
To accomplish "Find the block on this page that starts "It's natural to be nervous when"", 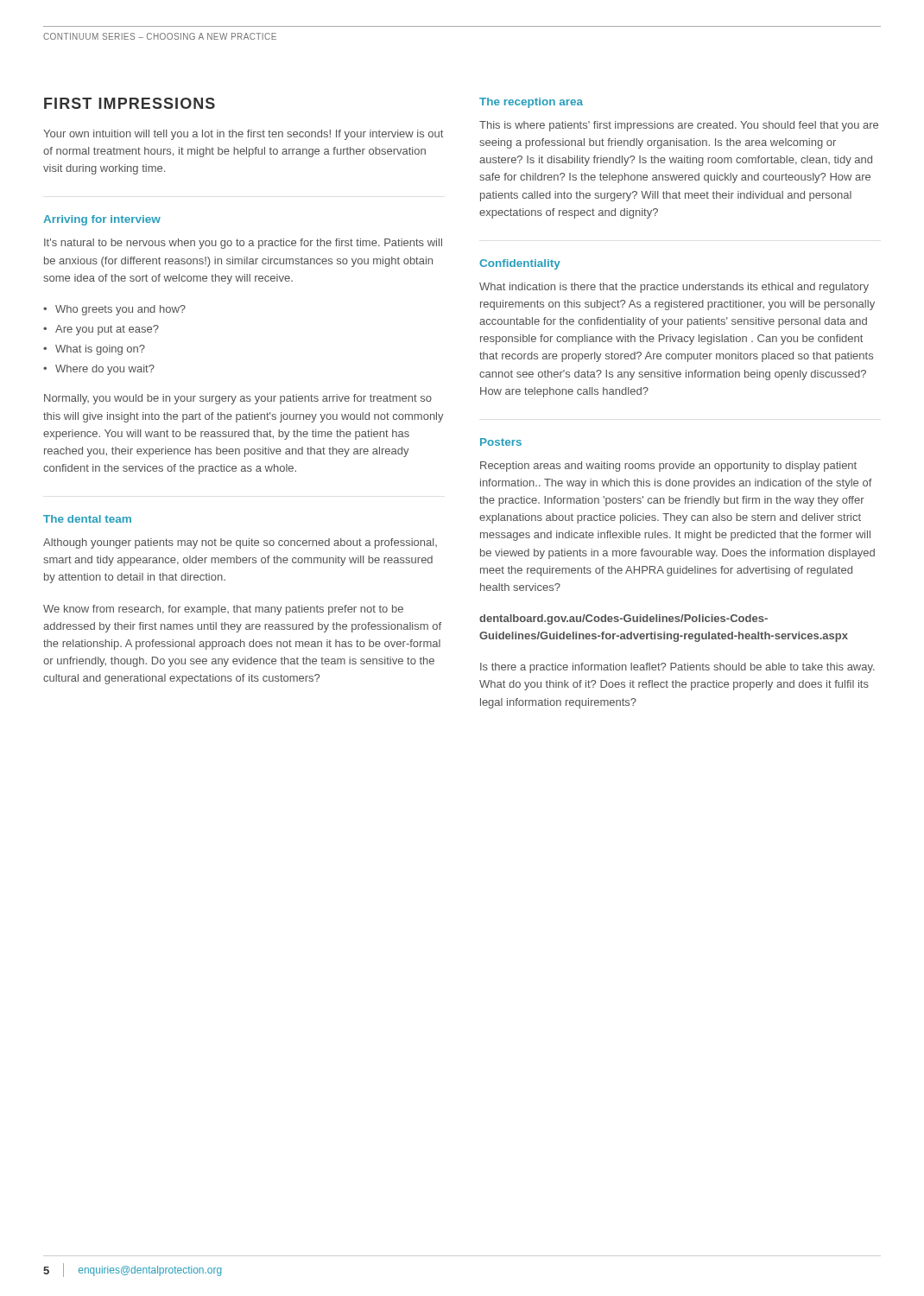I will tap(243, 260).
